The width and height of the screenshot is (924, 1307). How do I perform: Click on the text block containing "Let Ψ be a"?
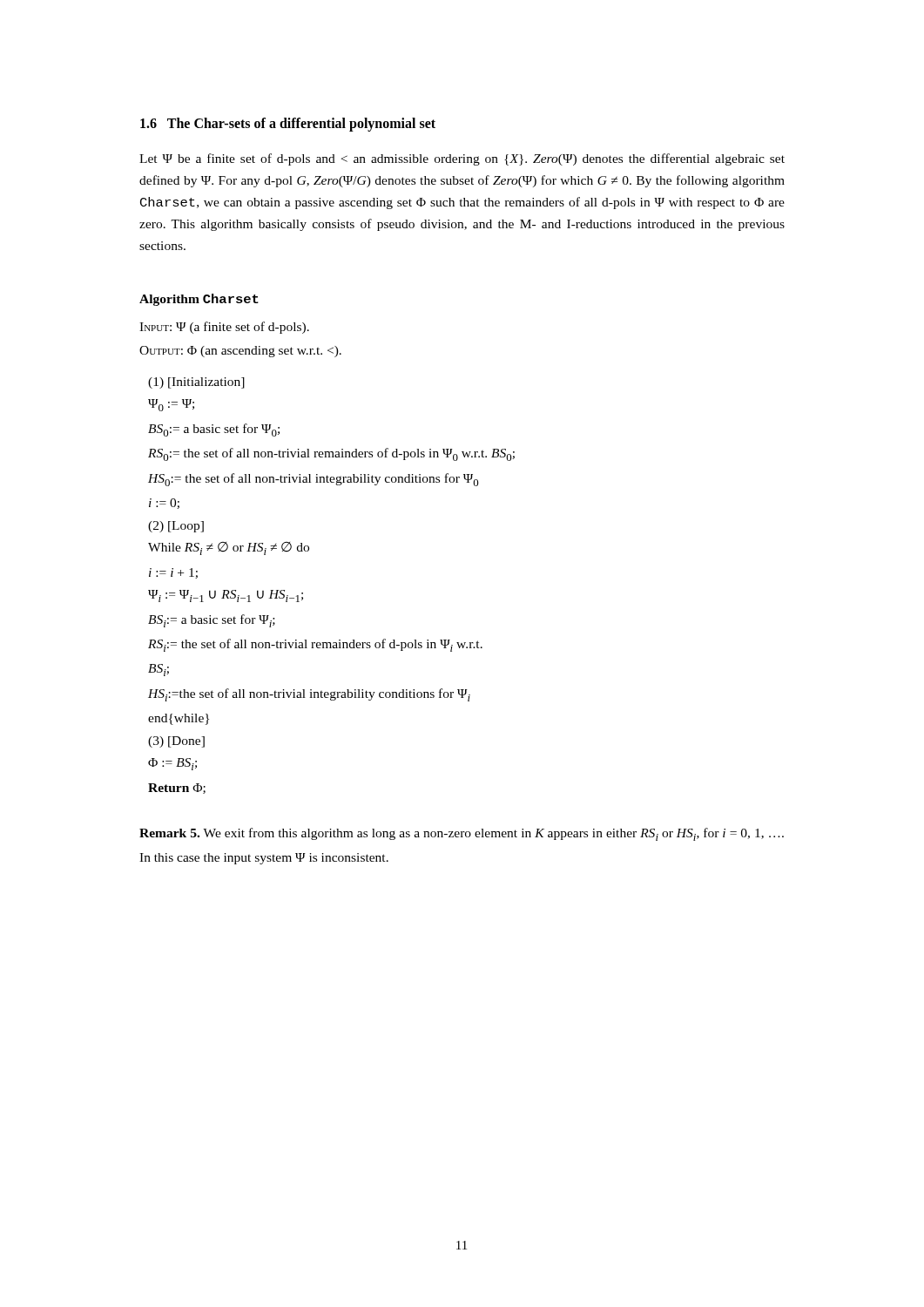(x=462, y=202)
